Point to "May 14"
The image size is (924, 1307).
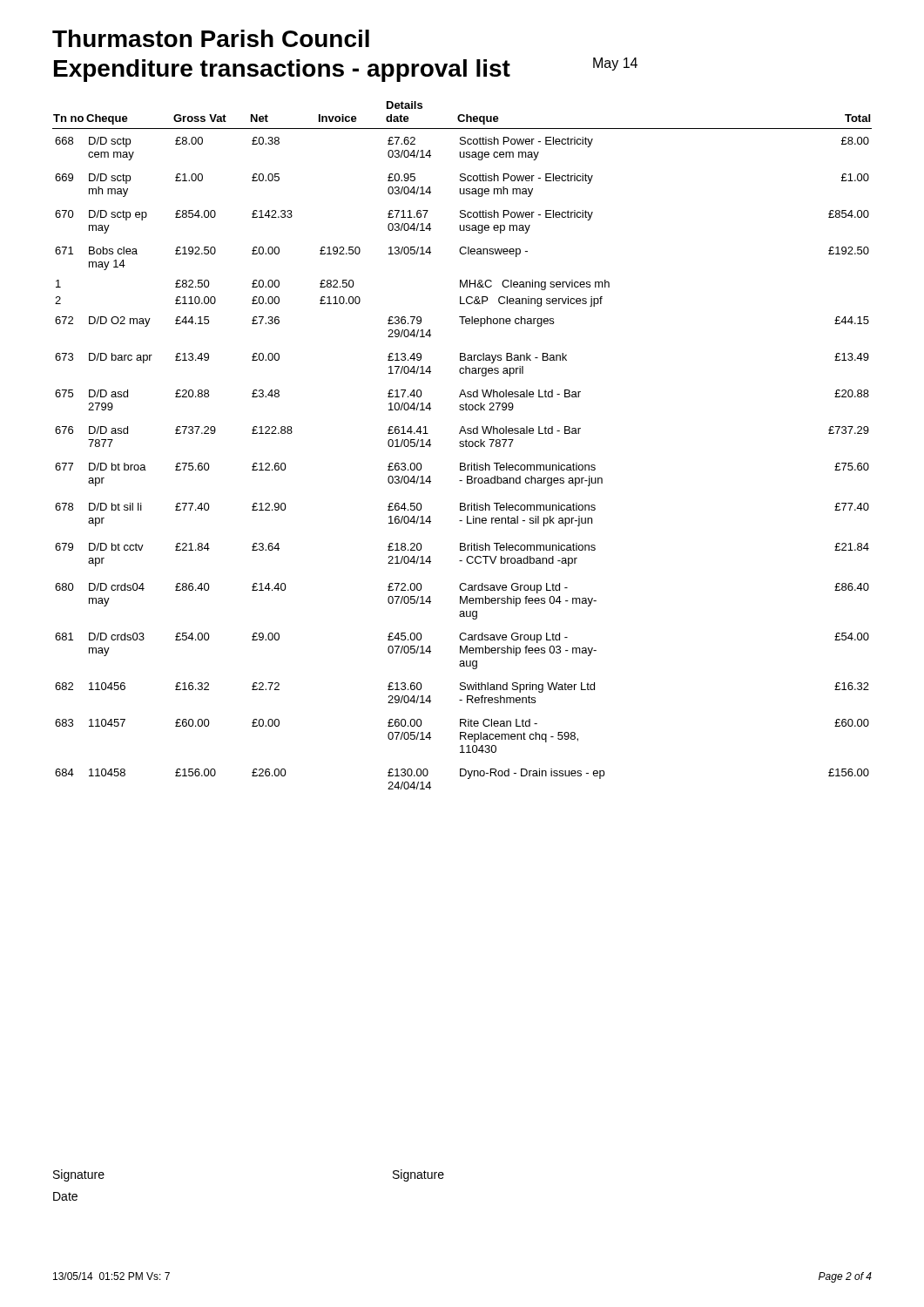click(x=615, y=63)
